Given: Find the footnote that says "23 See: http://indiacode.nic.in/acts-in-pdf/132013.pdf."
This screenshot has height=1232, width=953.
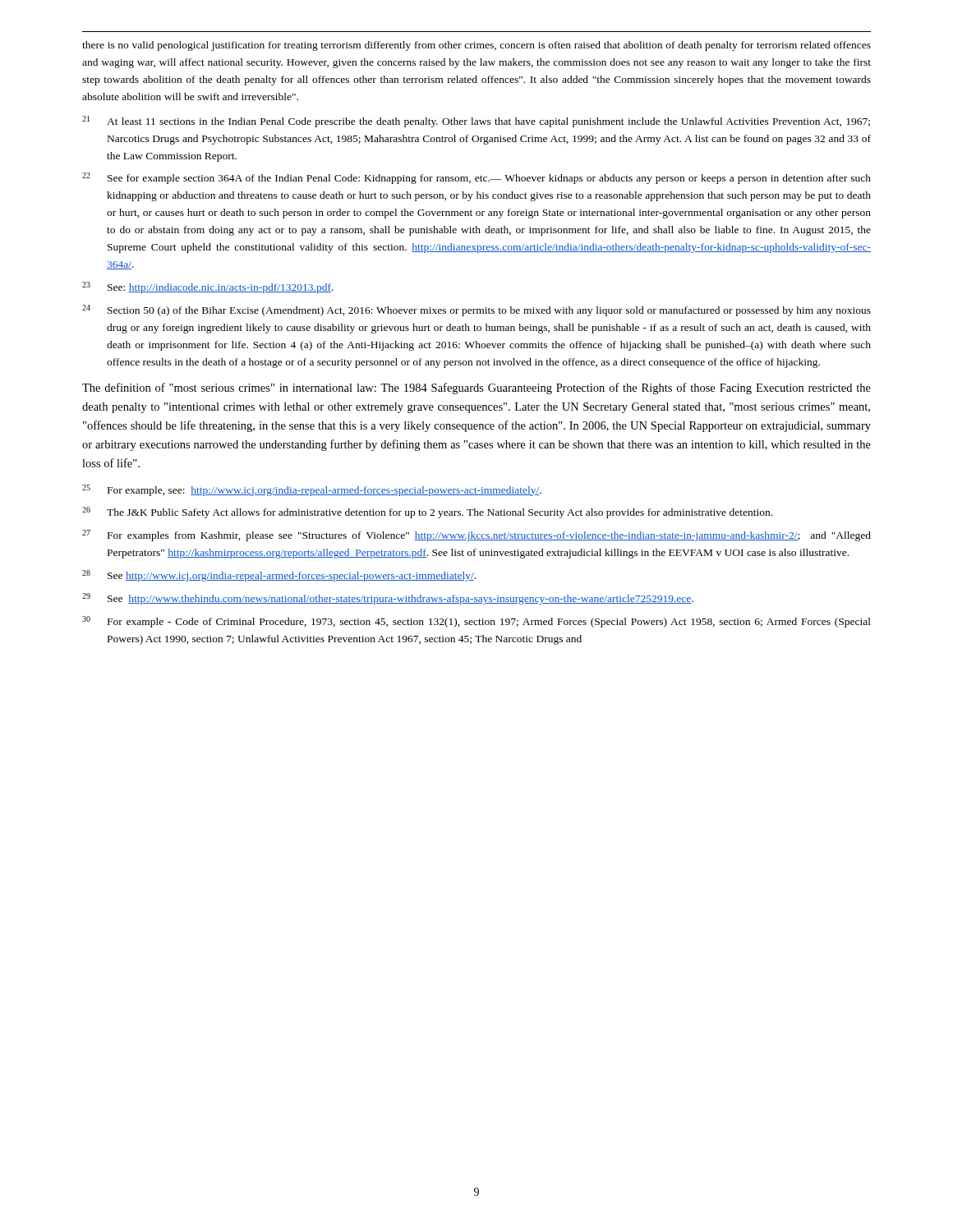Looking at the screenshot, I should point(208,287).
